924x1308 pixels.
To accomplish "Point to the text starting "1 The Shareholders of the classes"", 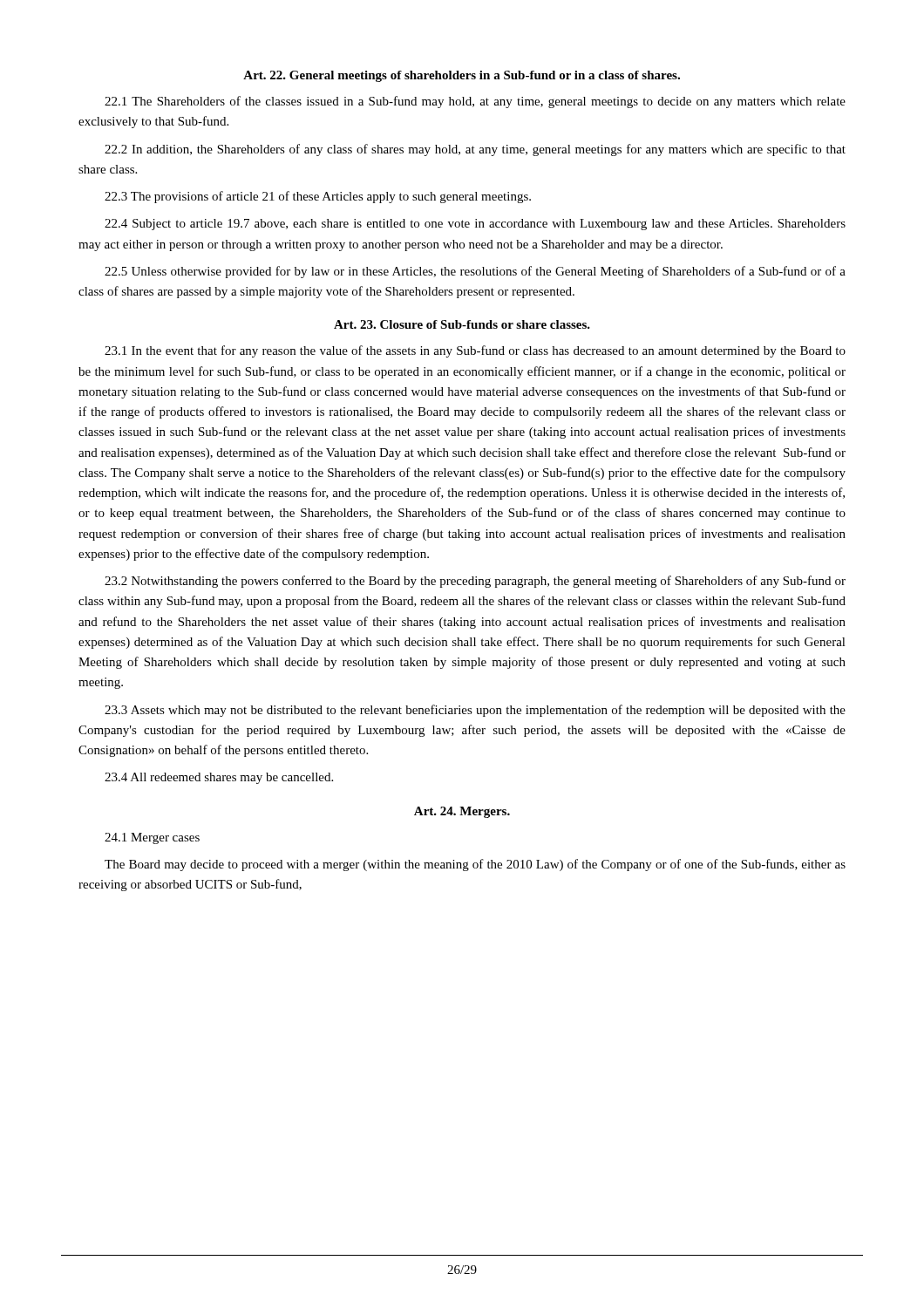I will 462,111.
